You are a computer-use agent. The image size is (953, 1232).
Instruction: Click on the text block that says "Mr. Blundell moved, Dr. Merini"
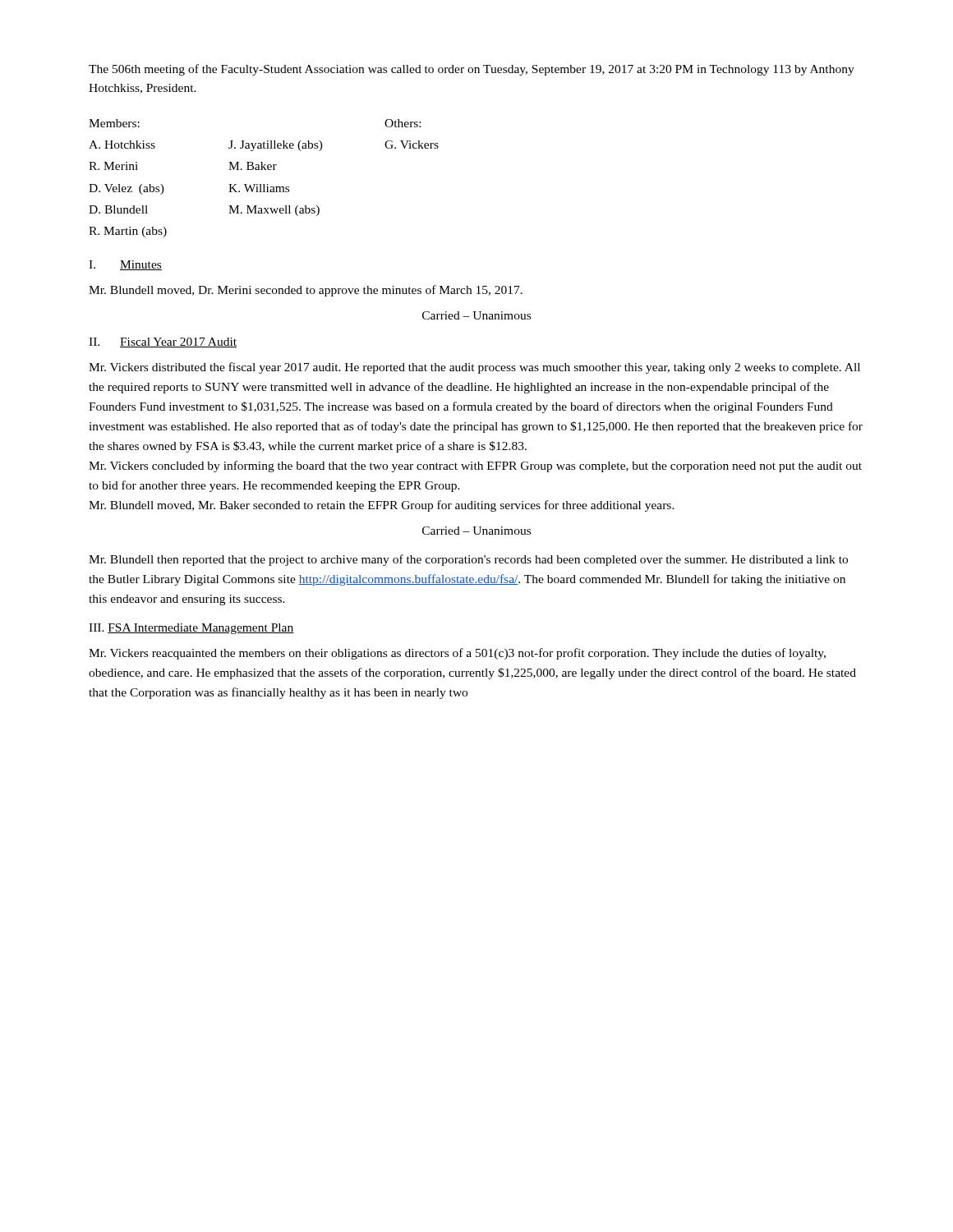point(306,289)
